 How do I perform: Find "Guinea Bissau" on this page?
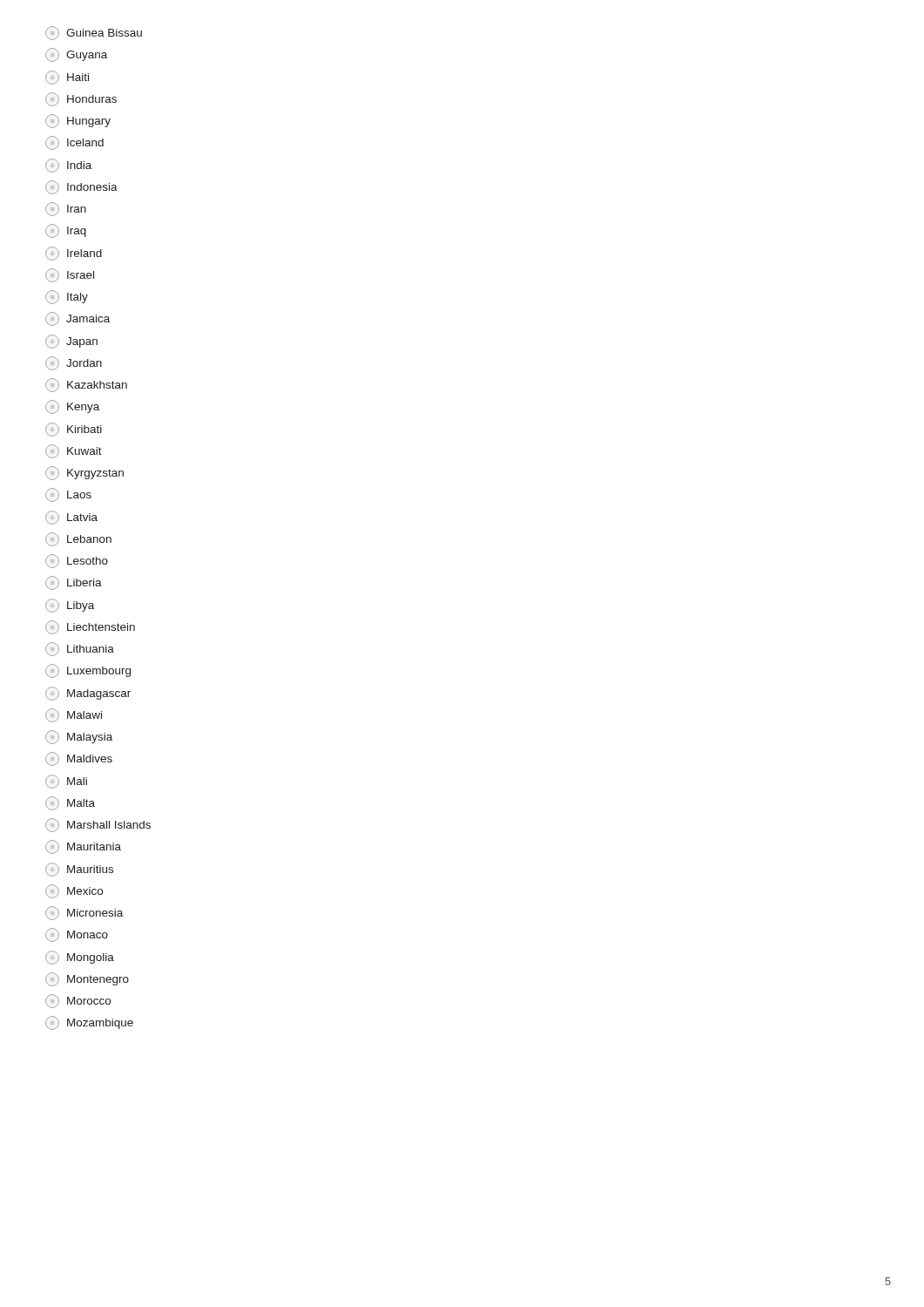94,33
